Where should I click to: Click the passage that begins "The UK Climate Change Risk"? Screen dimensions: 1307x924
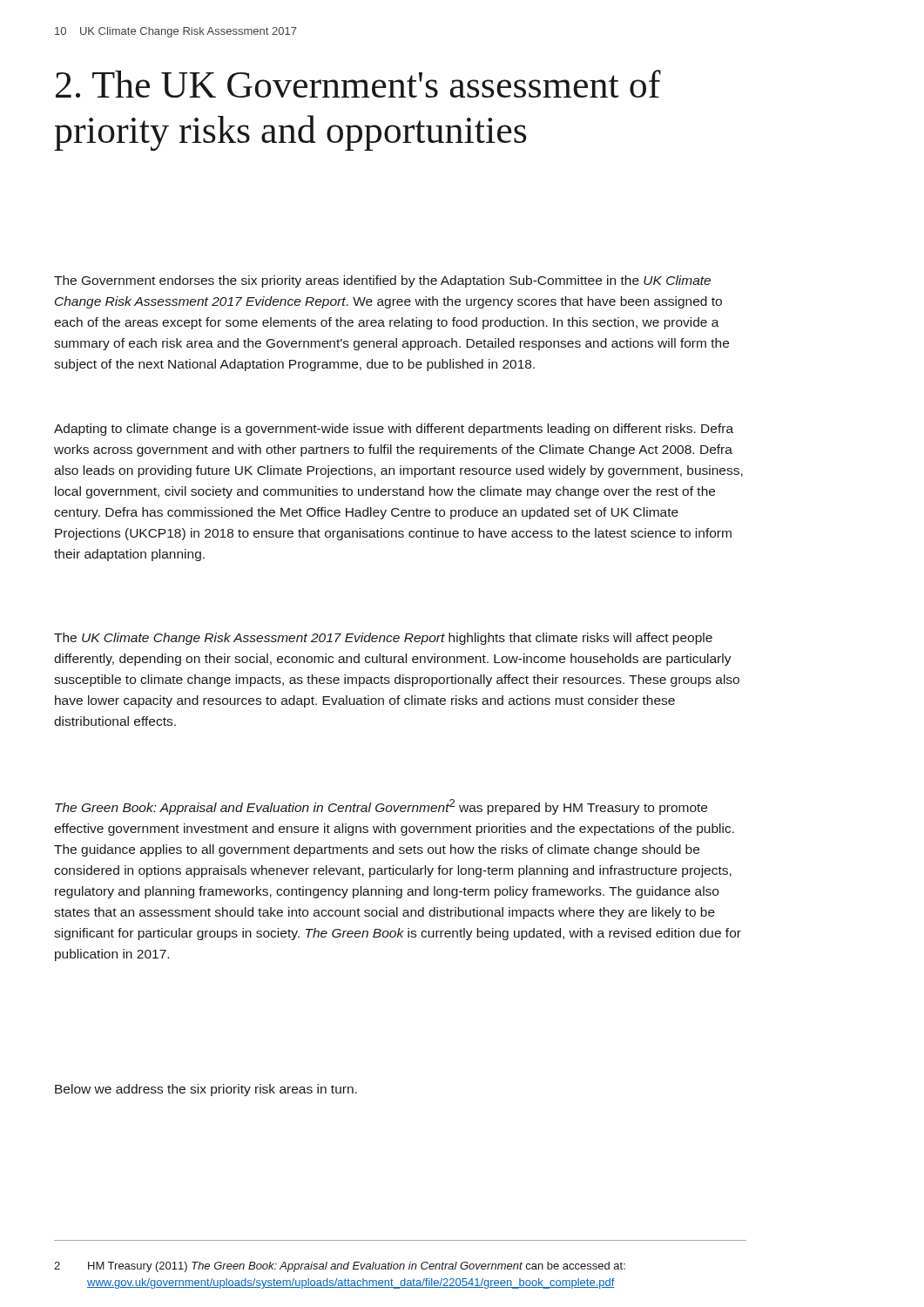[x=400, y=680]
